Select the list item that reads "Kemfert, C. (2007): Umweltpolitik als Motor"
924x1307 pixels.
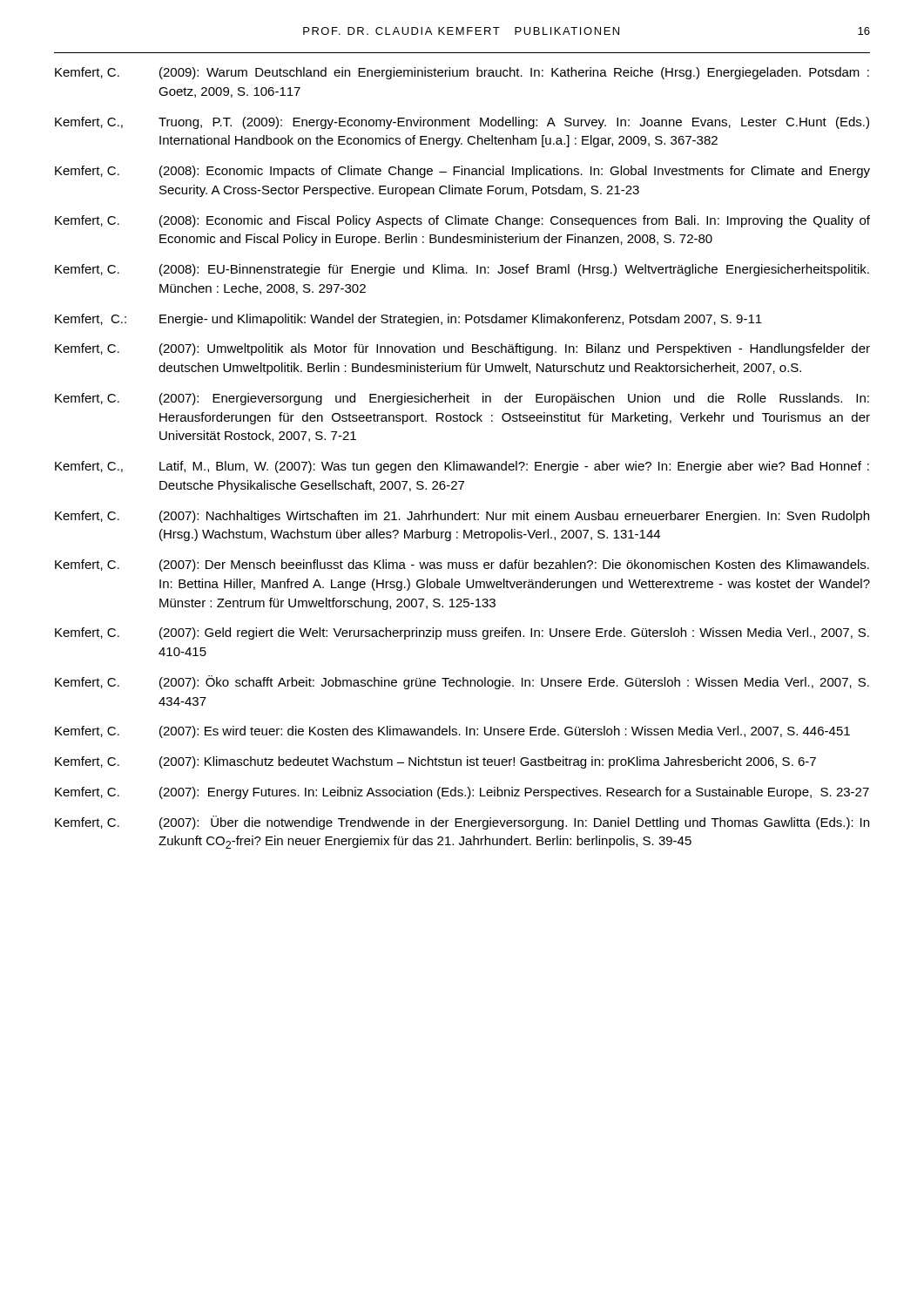[x=462, y=358]
